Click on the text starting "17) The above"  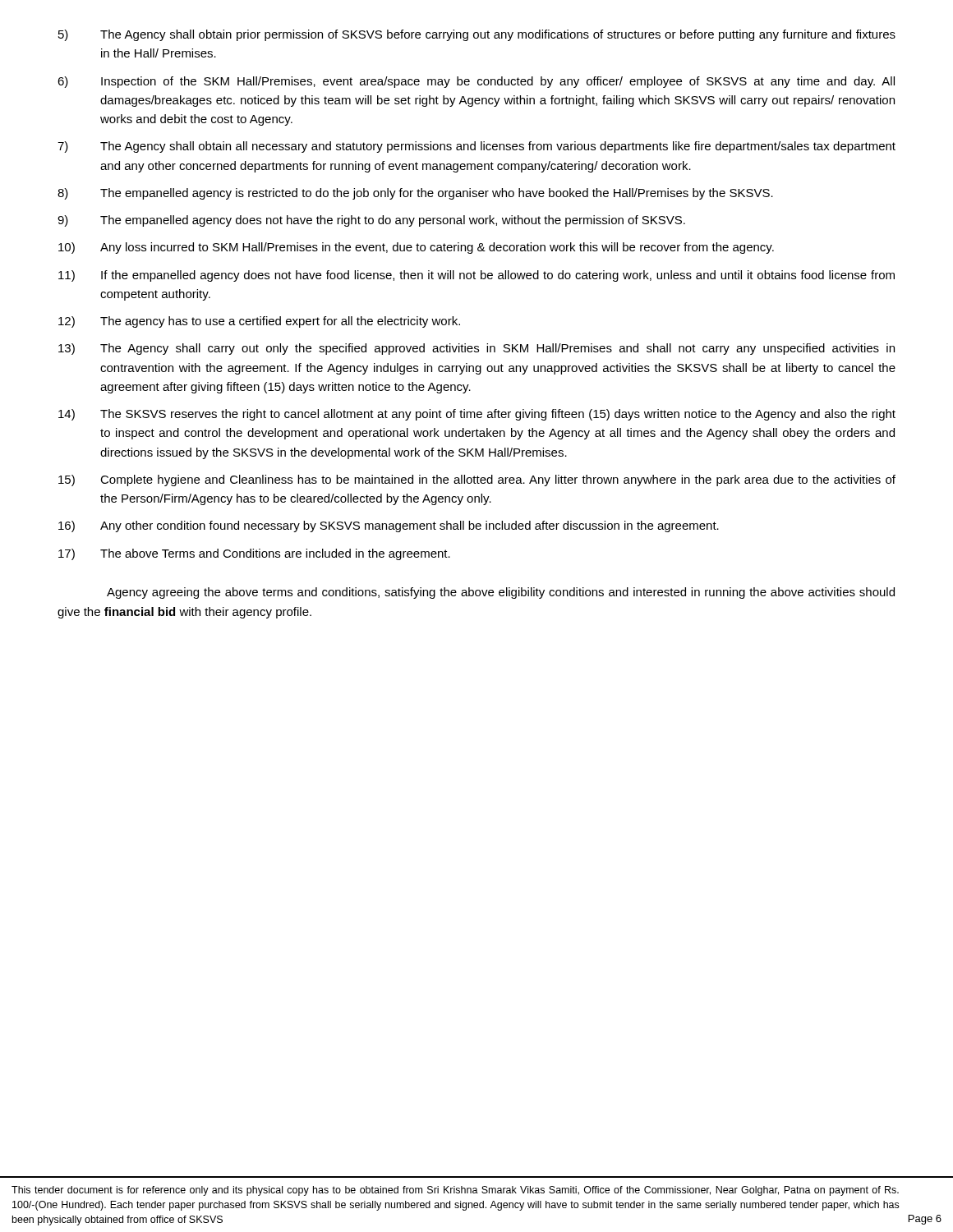point(254,554)
